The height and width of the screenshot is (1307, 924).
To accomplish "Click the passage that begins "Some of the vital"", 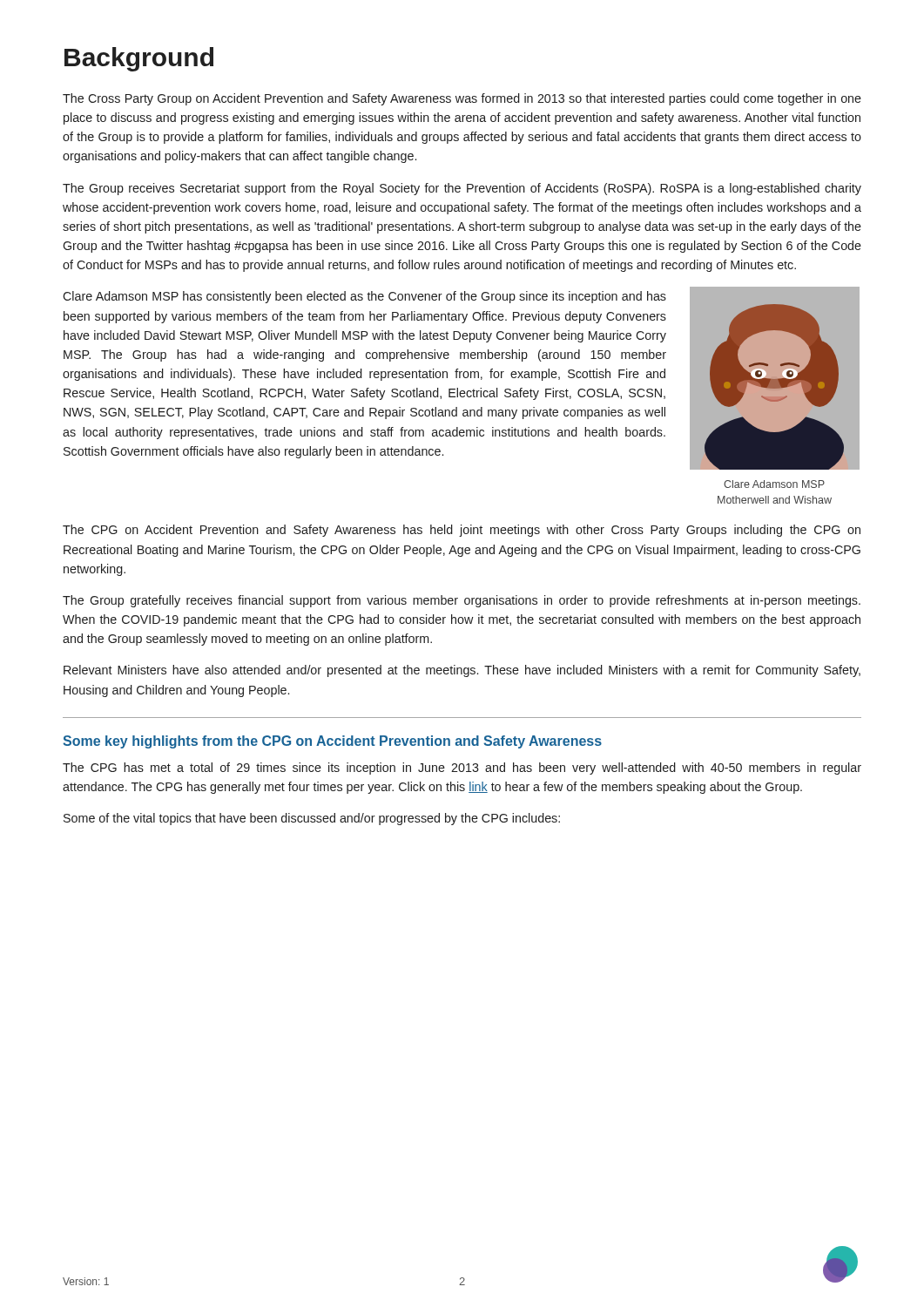I will pos(312,818).
